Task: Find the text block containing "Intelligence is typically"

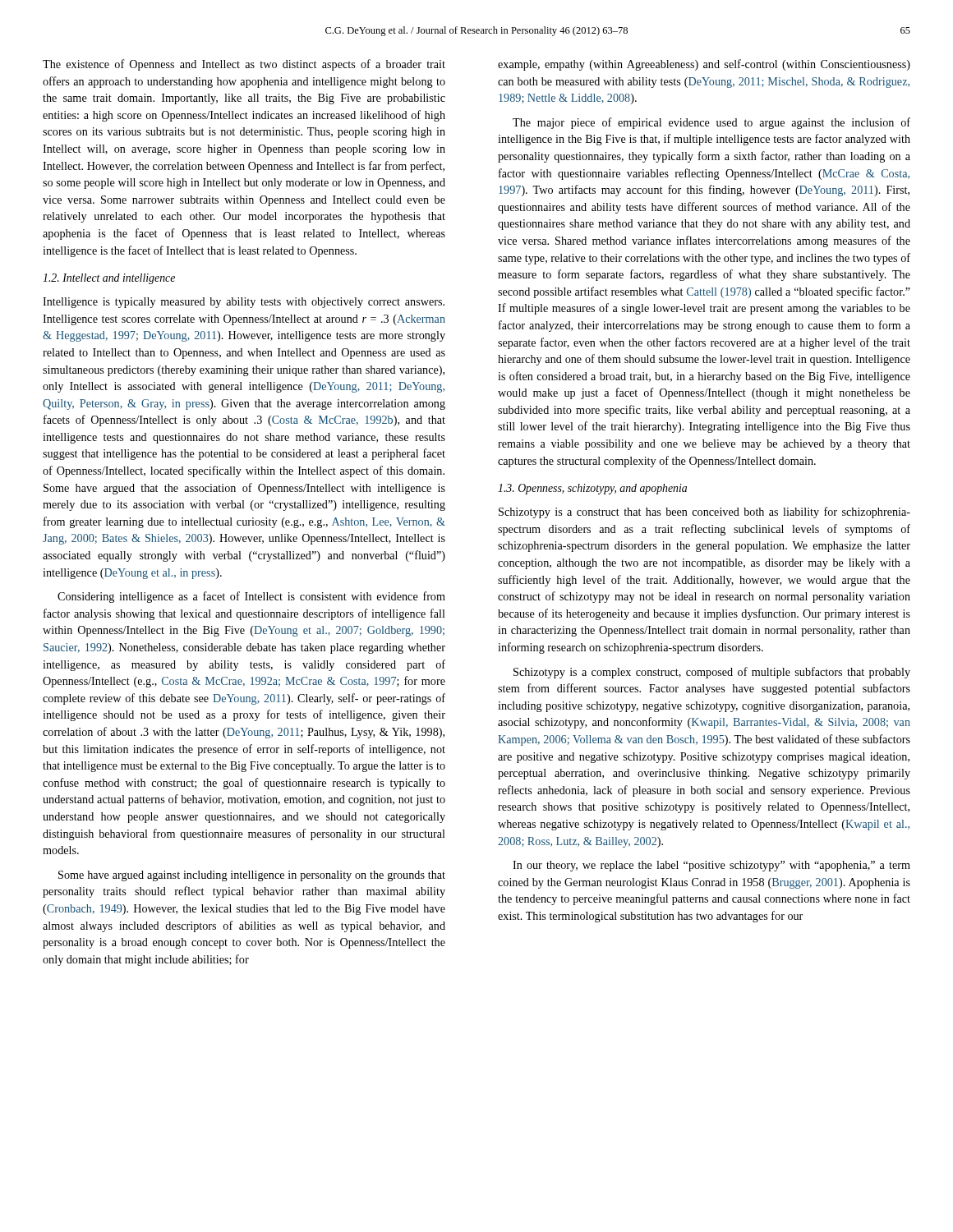Action: pos(244,437)
